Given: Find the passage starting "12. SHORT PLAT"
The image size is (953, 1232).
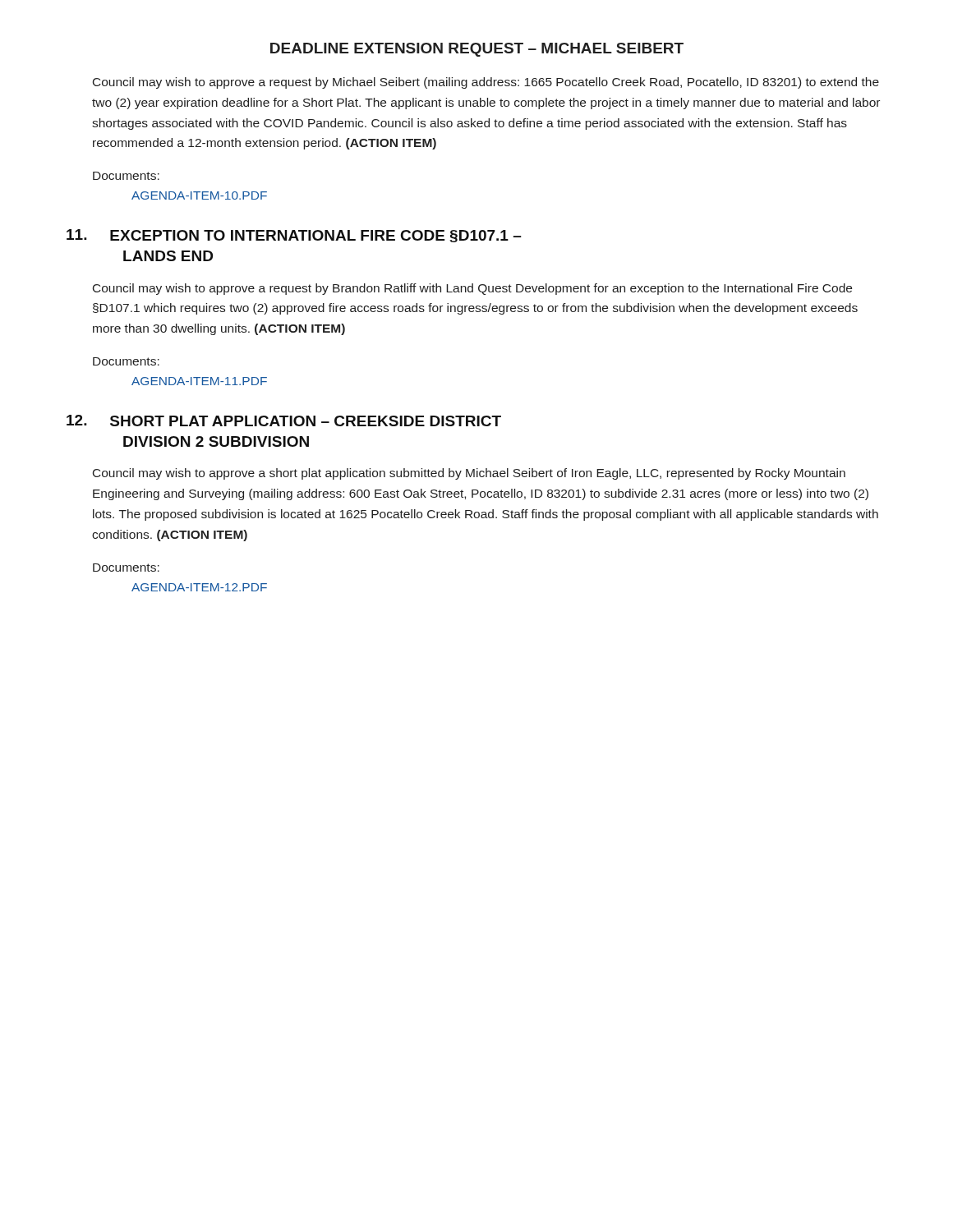Looking at the screenshot, I should pos(283,432).
